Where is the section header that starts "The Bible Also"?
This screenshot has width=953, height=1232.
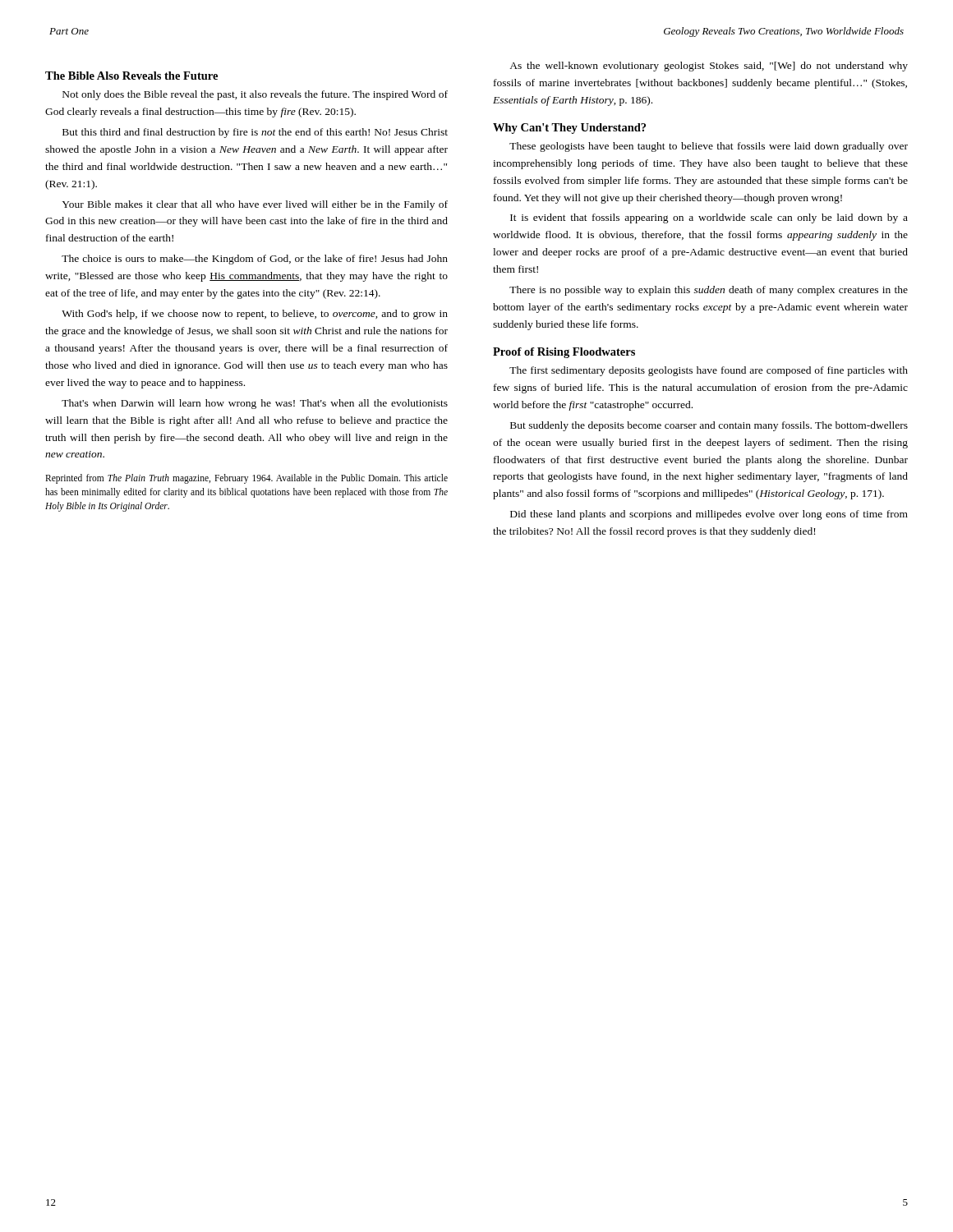132,76
